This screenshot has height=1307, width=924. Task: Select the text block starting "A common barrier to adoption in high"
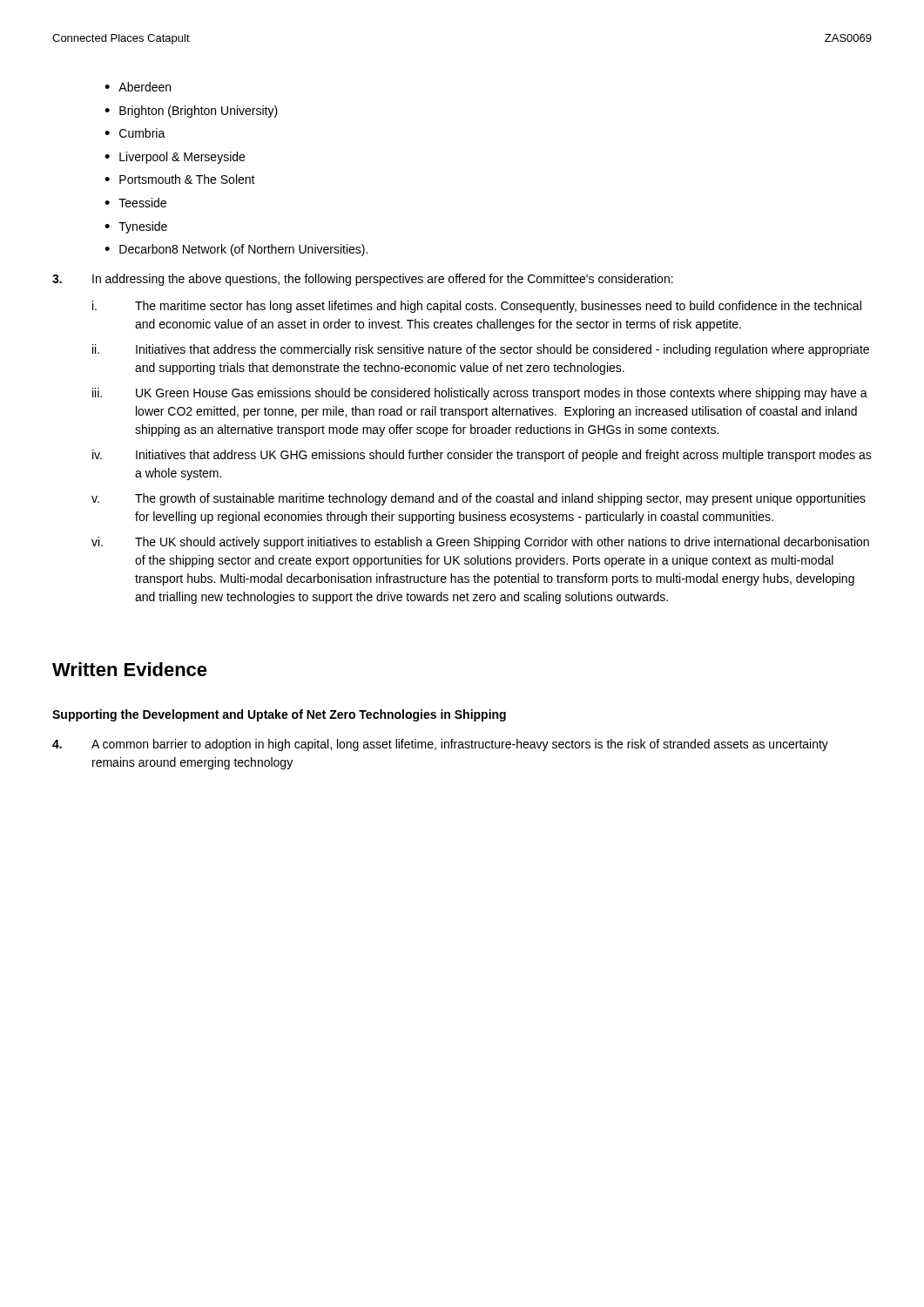[x=462, y=753]
